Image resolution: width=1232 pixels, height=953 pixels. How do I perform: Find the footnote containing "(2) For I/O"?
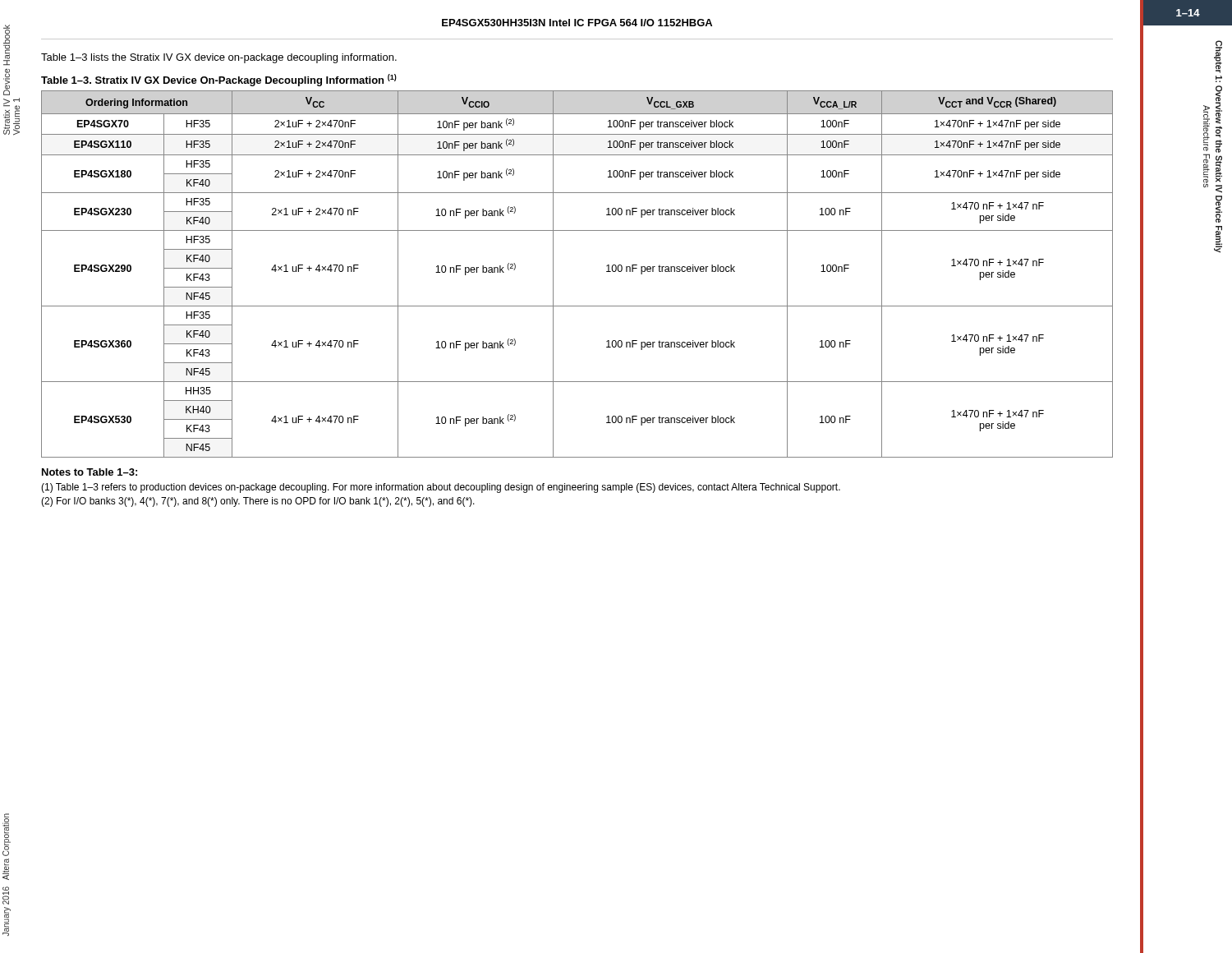pyautogui.click(x=258, y=501)
